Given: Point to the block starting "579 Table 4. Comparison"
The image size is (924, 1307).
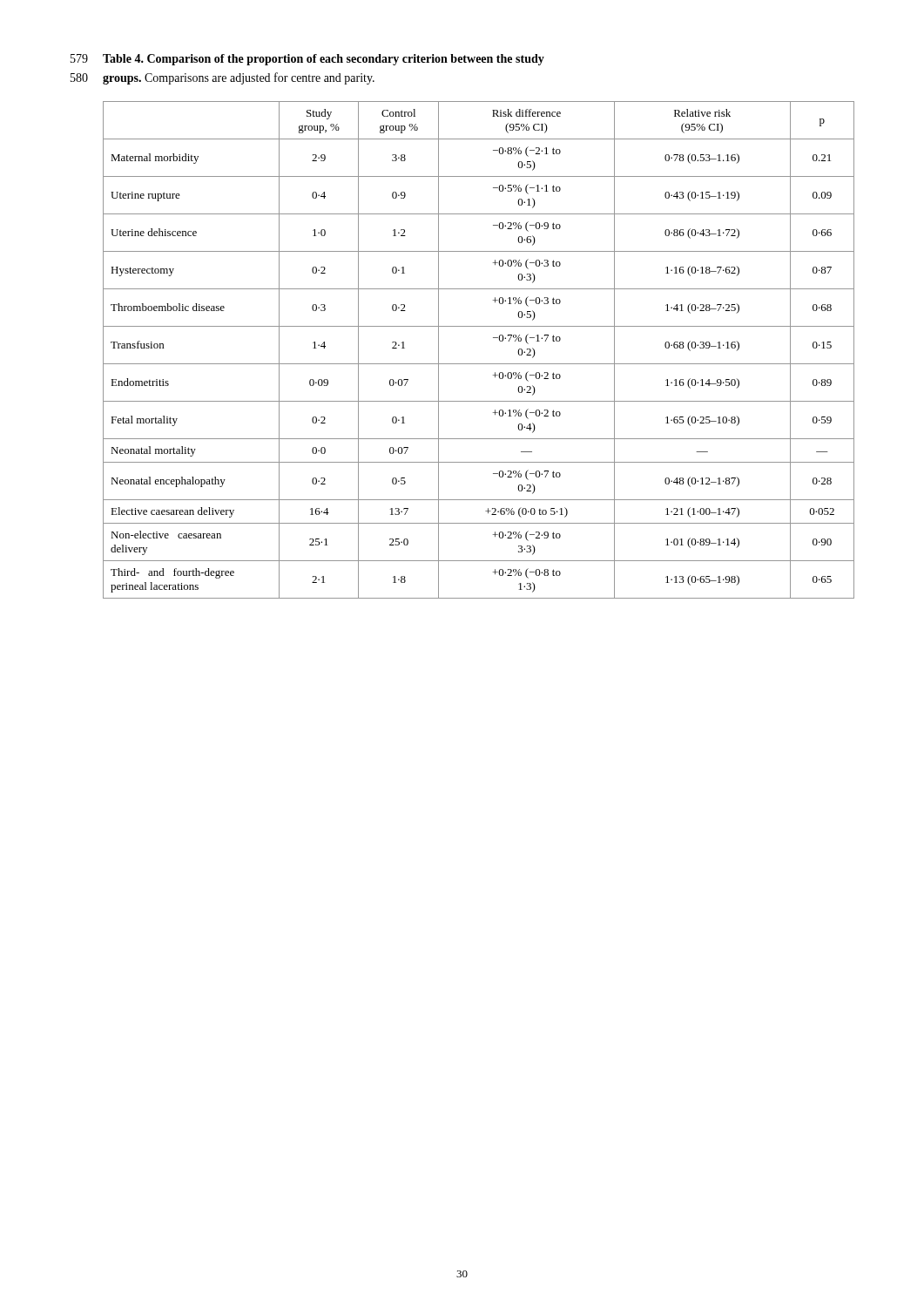Looking at the screenshot, I should click(x=307, y=59).
